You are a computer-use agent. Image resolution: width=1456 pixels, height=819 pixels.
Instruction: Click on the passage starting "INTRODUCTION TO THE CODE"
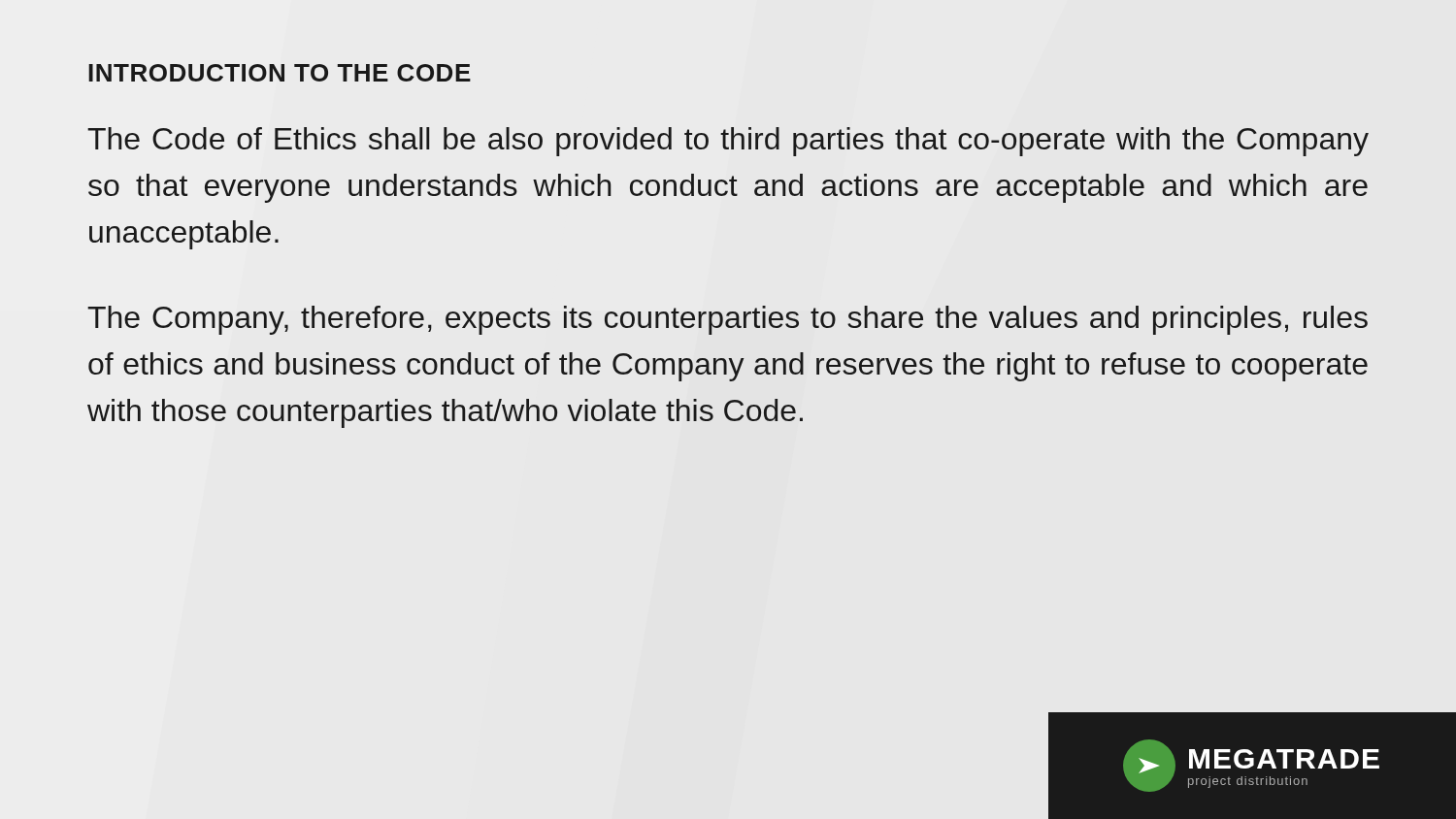point(279,73)
